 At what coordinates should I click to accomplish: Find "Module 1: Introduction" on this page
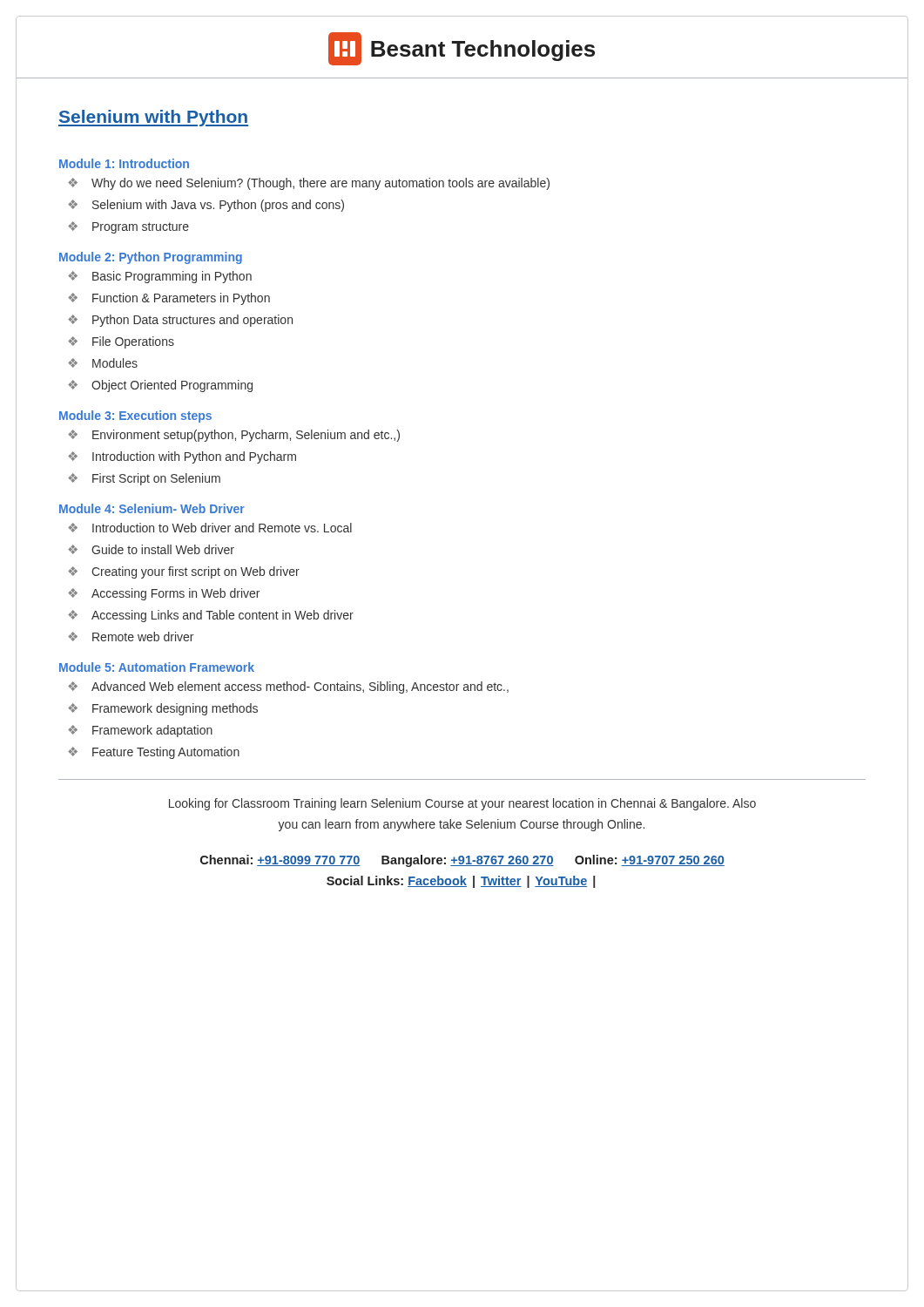tap(124, 164)
